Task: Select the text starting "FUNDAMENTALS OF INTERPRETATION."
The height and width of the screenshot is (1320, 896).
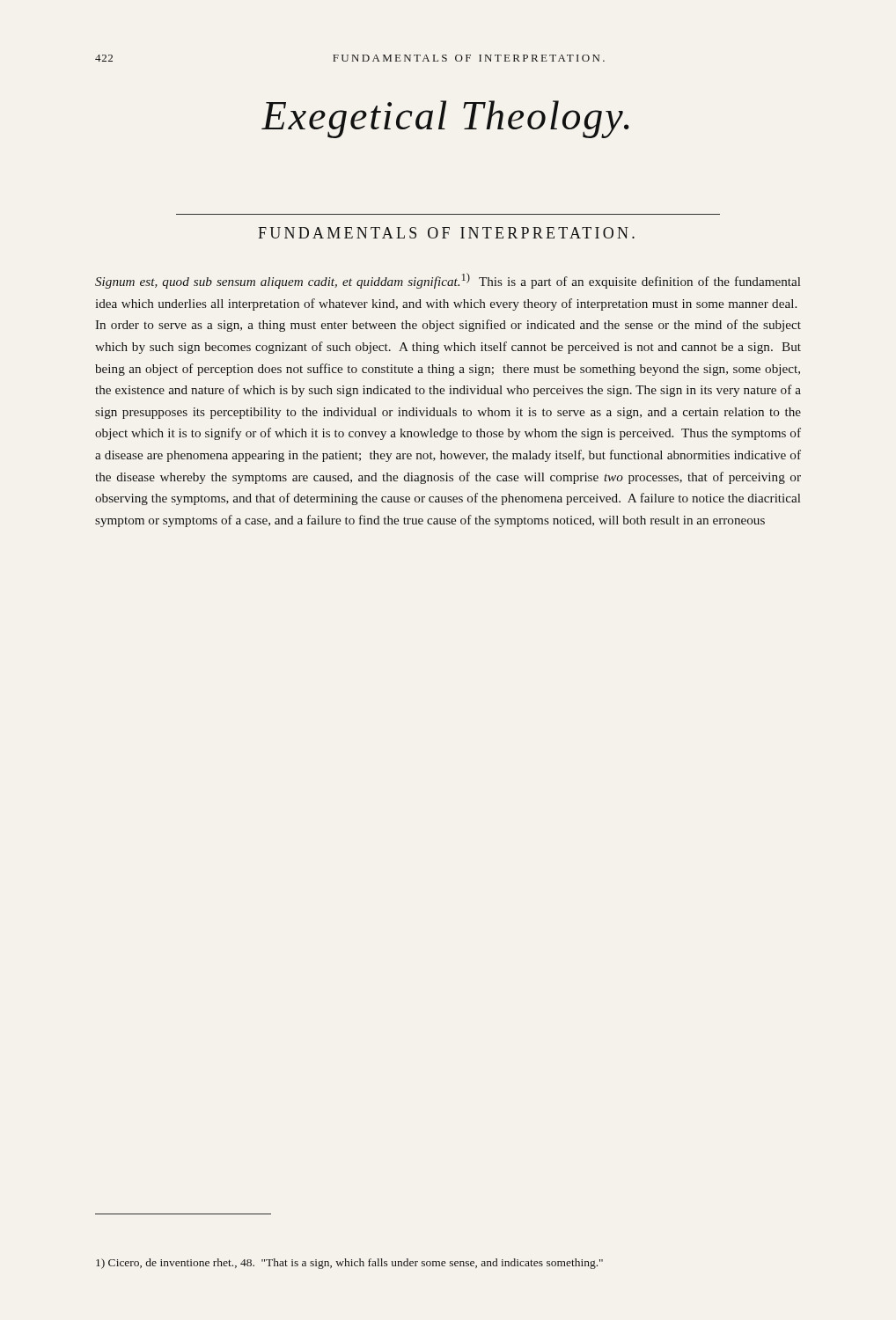Action: coord(448,233)
